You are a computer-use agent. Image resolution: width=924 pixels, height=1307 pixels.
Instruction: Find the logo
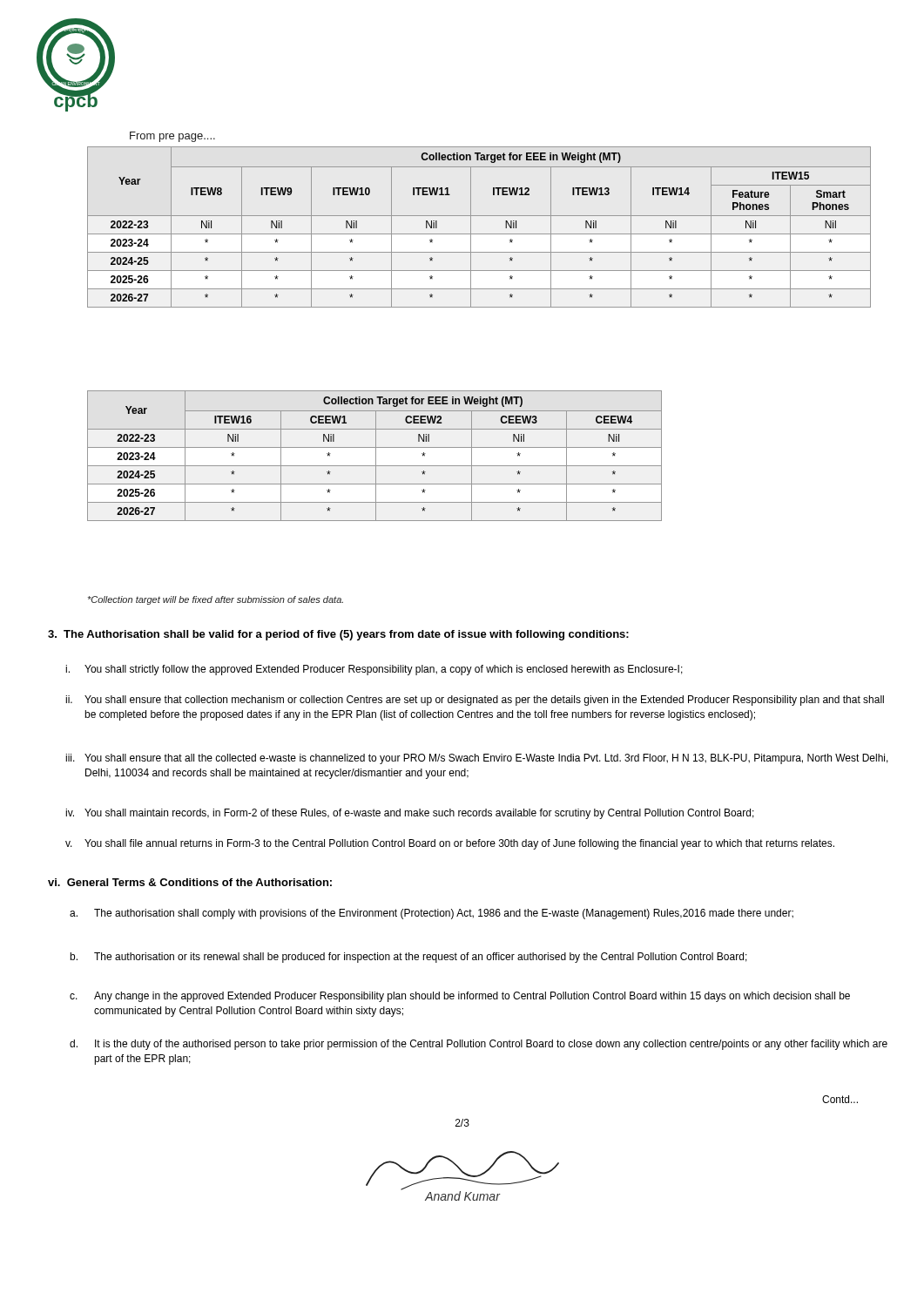(x=76, y=70)
